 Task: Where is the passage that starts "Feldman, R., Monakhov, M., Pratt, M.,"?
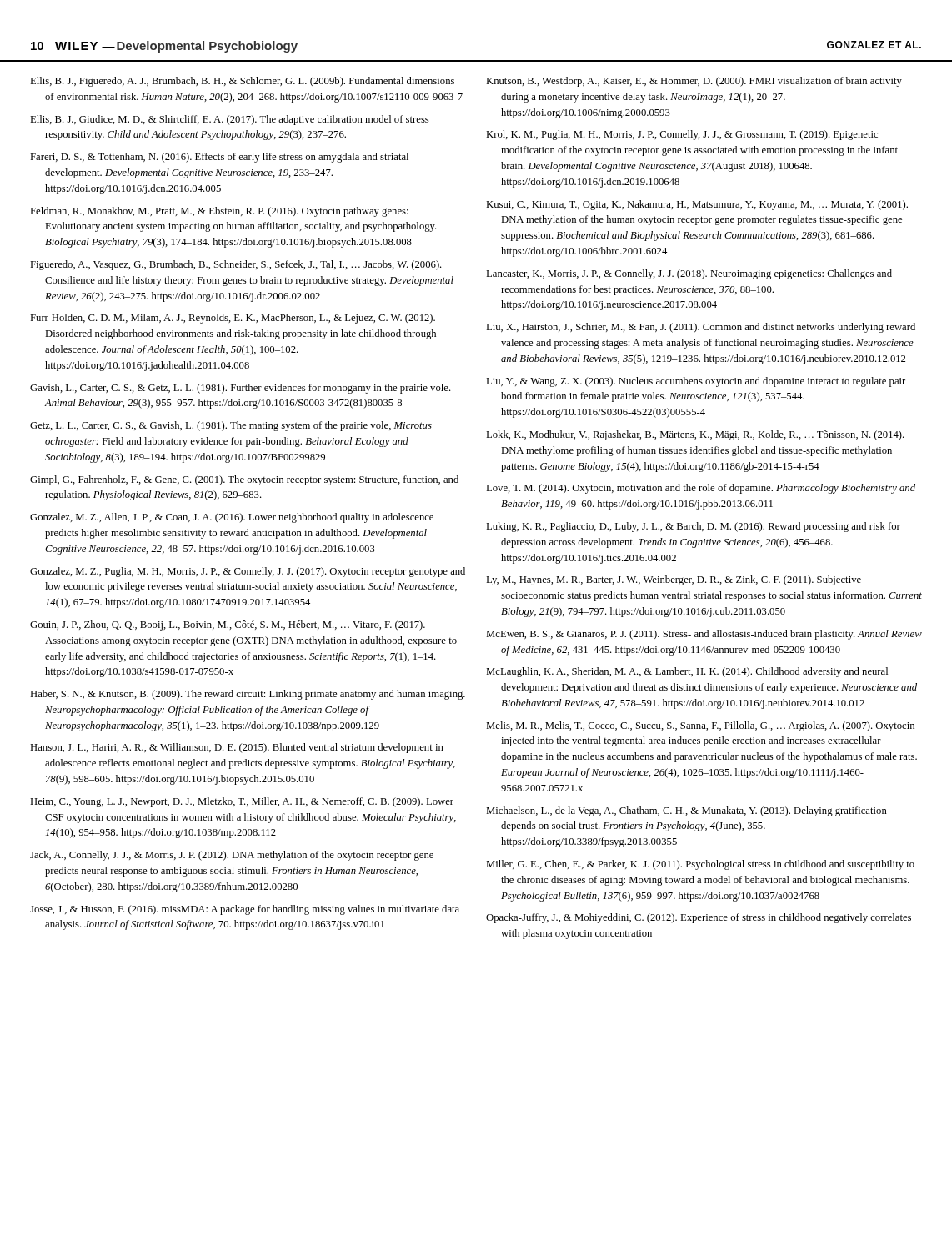point(234,226)
